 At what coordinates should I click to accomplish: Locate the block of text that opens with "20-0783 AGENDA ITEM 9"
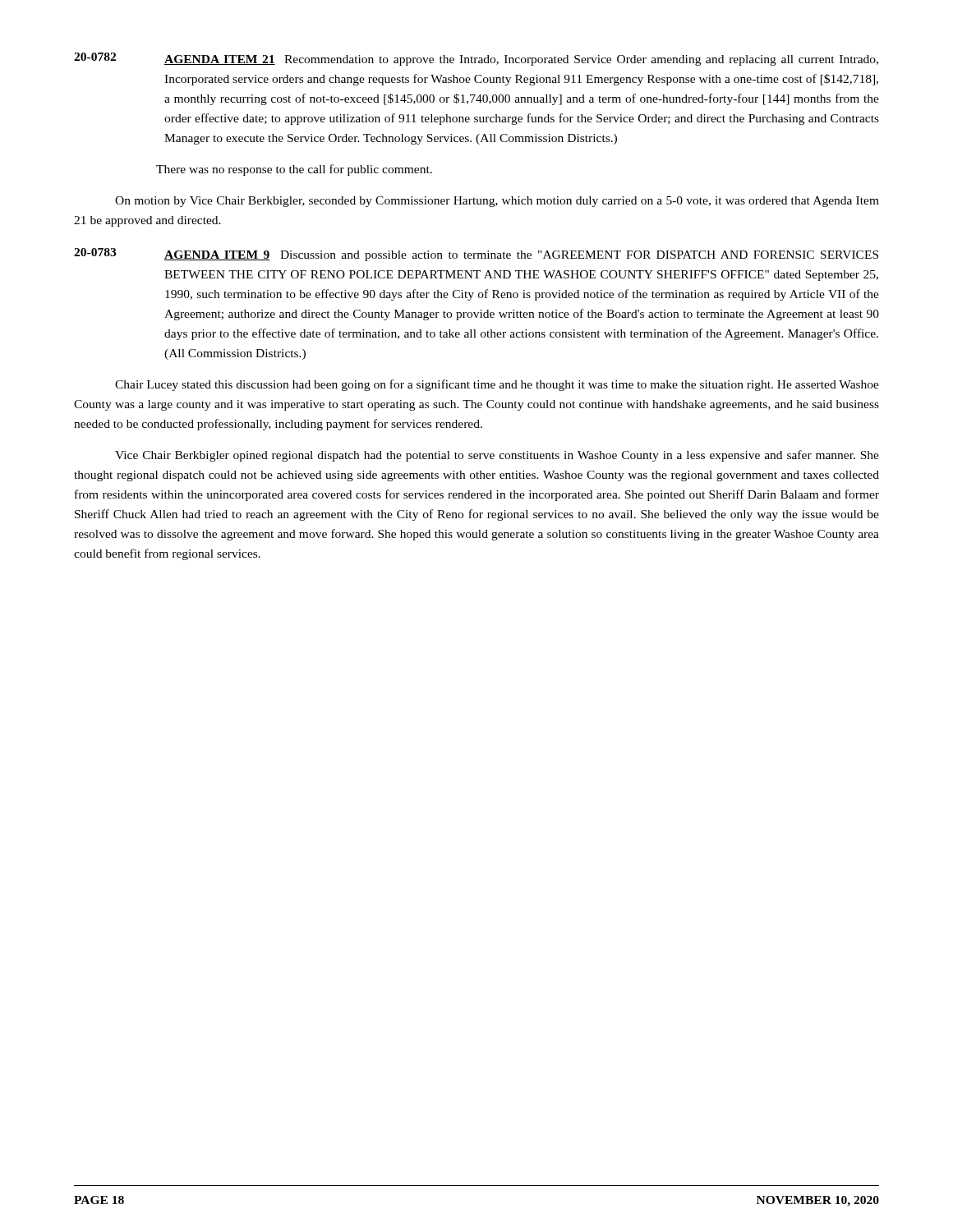click(x=476, y=304)
